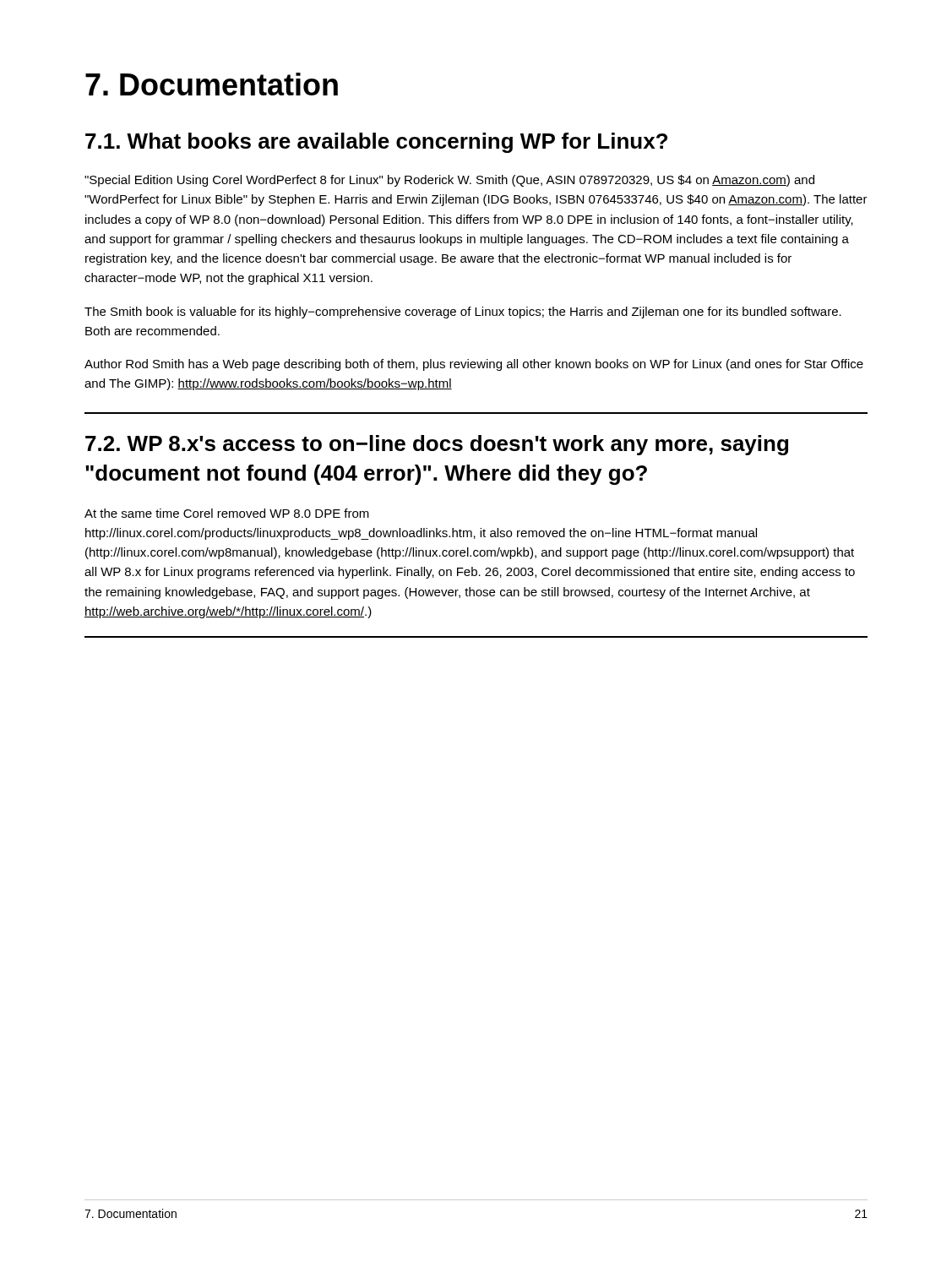
Task: Point to the section header beginning "7.2. WP 8.x's access"
Action: pyautogui.click(x=476, y=458)
